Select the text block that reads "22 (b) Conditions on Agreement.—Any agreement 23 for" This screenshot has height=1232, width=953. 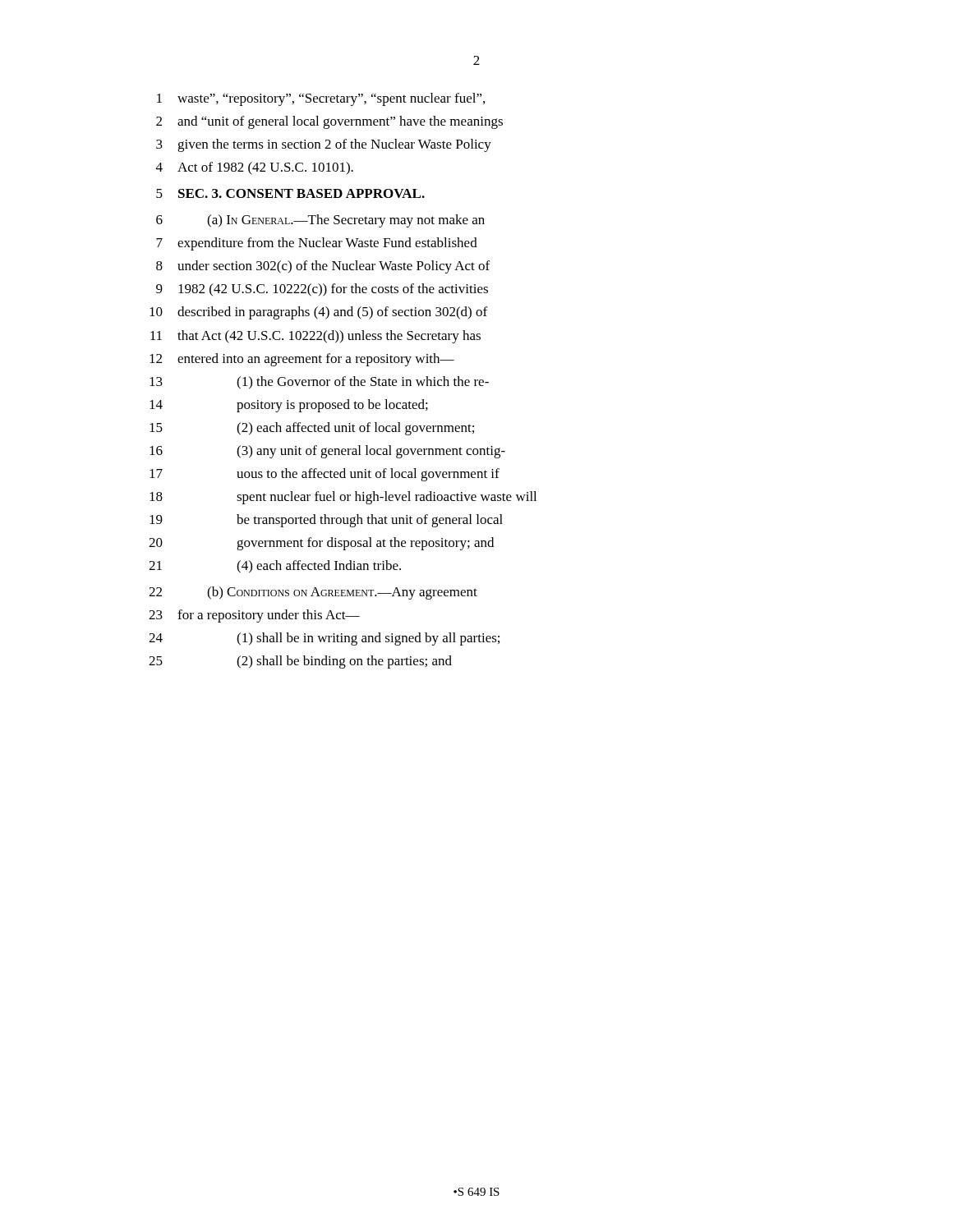click(x=476, y=604)
